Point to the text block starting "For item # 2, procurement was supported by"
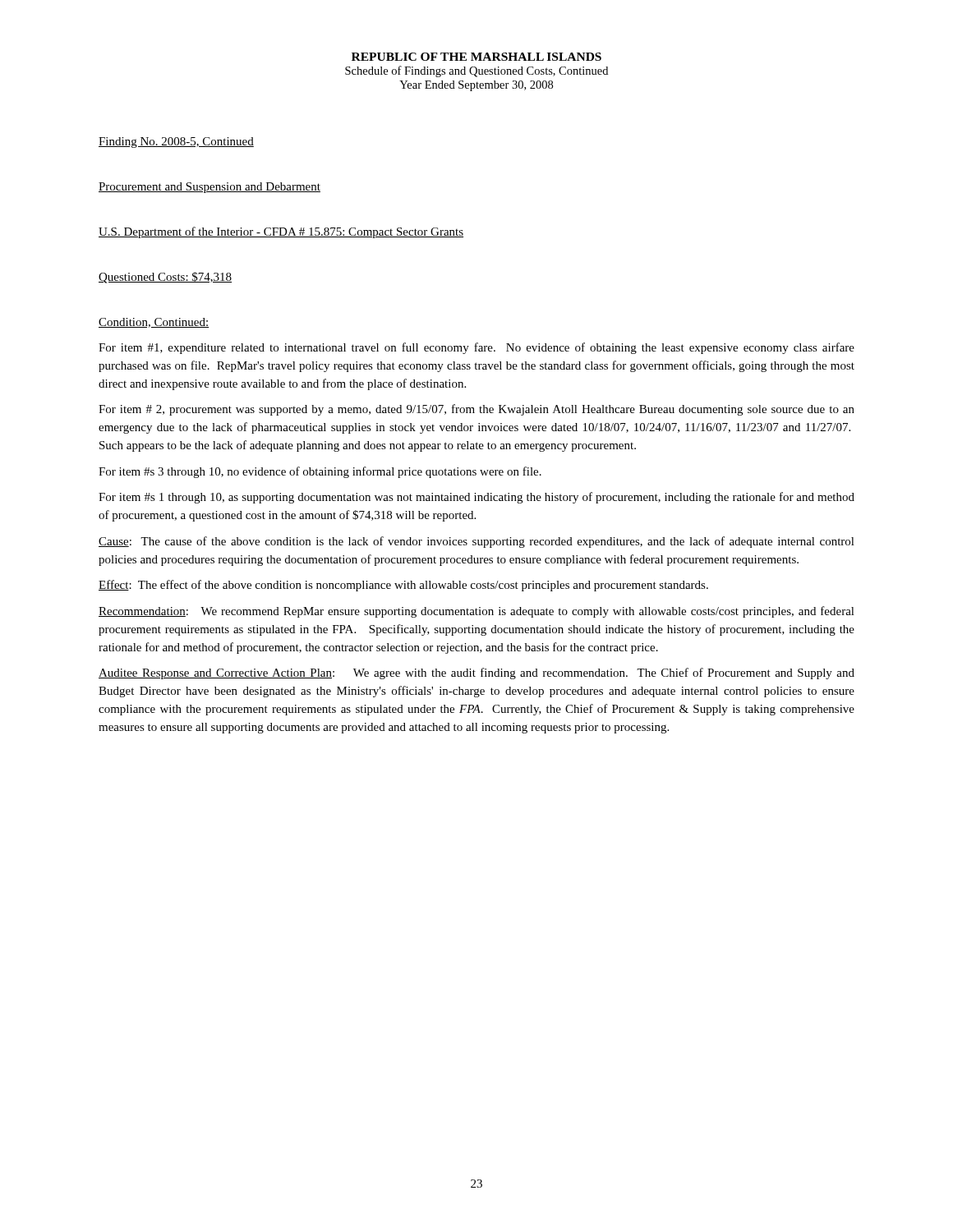Viewport: 953px width, 1232px height. click(x=476, y=427)
